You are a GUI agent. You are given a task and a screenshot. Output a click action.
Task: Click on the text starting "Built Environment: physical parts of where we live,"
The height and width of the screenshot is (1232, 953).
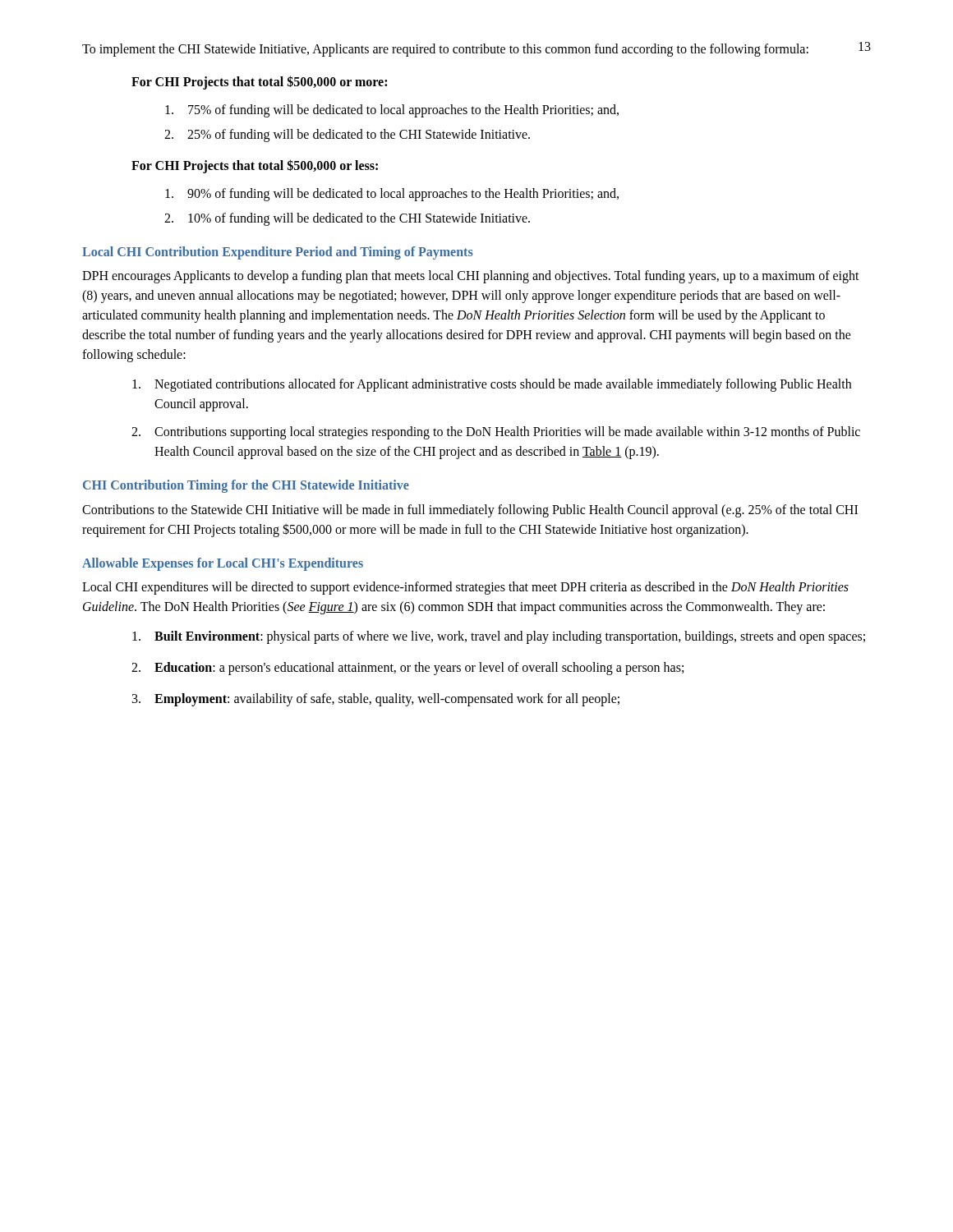[499, 637]
